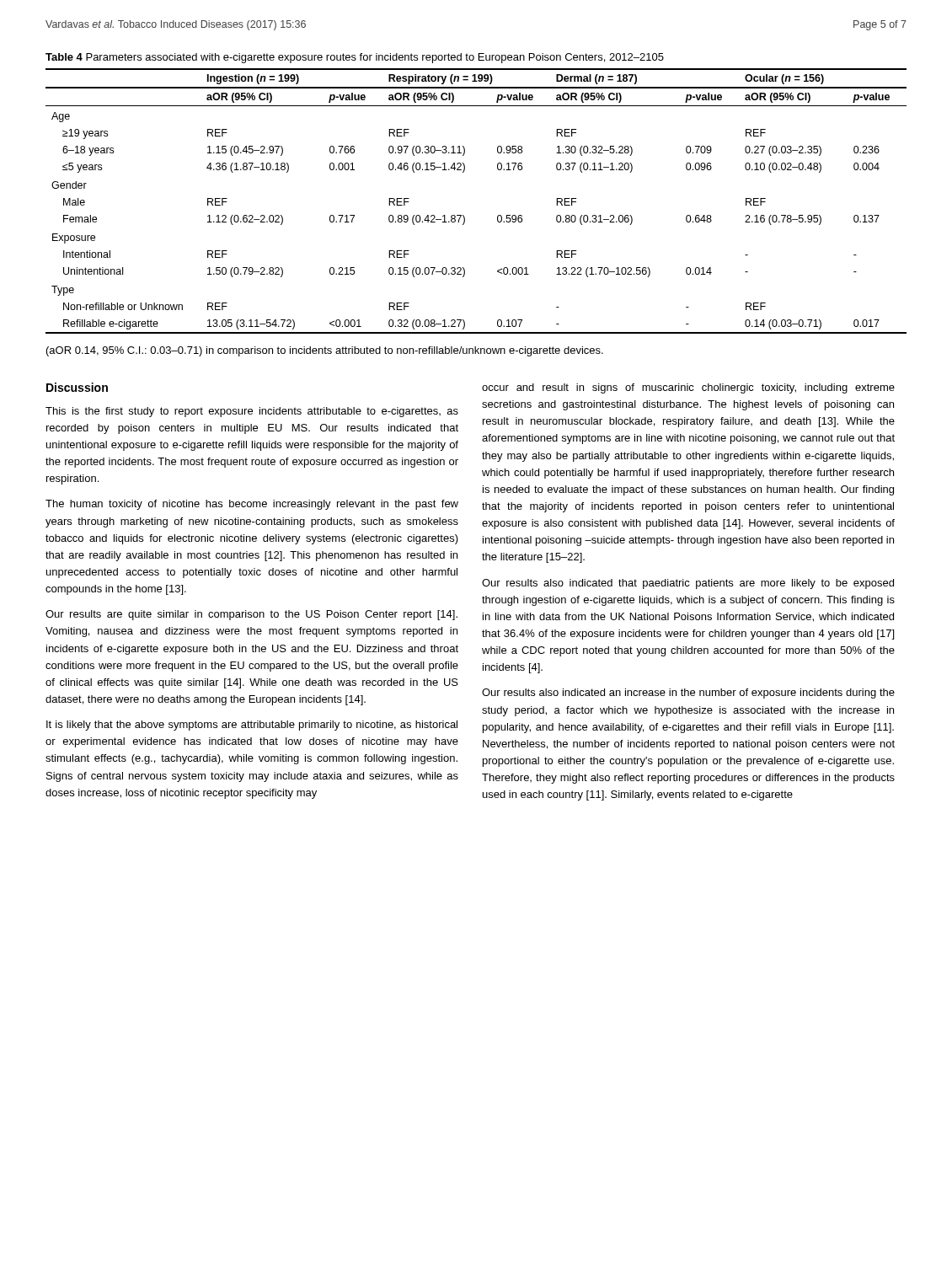Image resolution: width=952 pixels, height=1264 pixels.
Task: Select the text block starting "The human toxicity of nicotine"
Action: [x=252, y=547]
